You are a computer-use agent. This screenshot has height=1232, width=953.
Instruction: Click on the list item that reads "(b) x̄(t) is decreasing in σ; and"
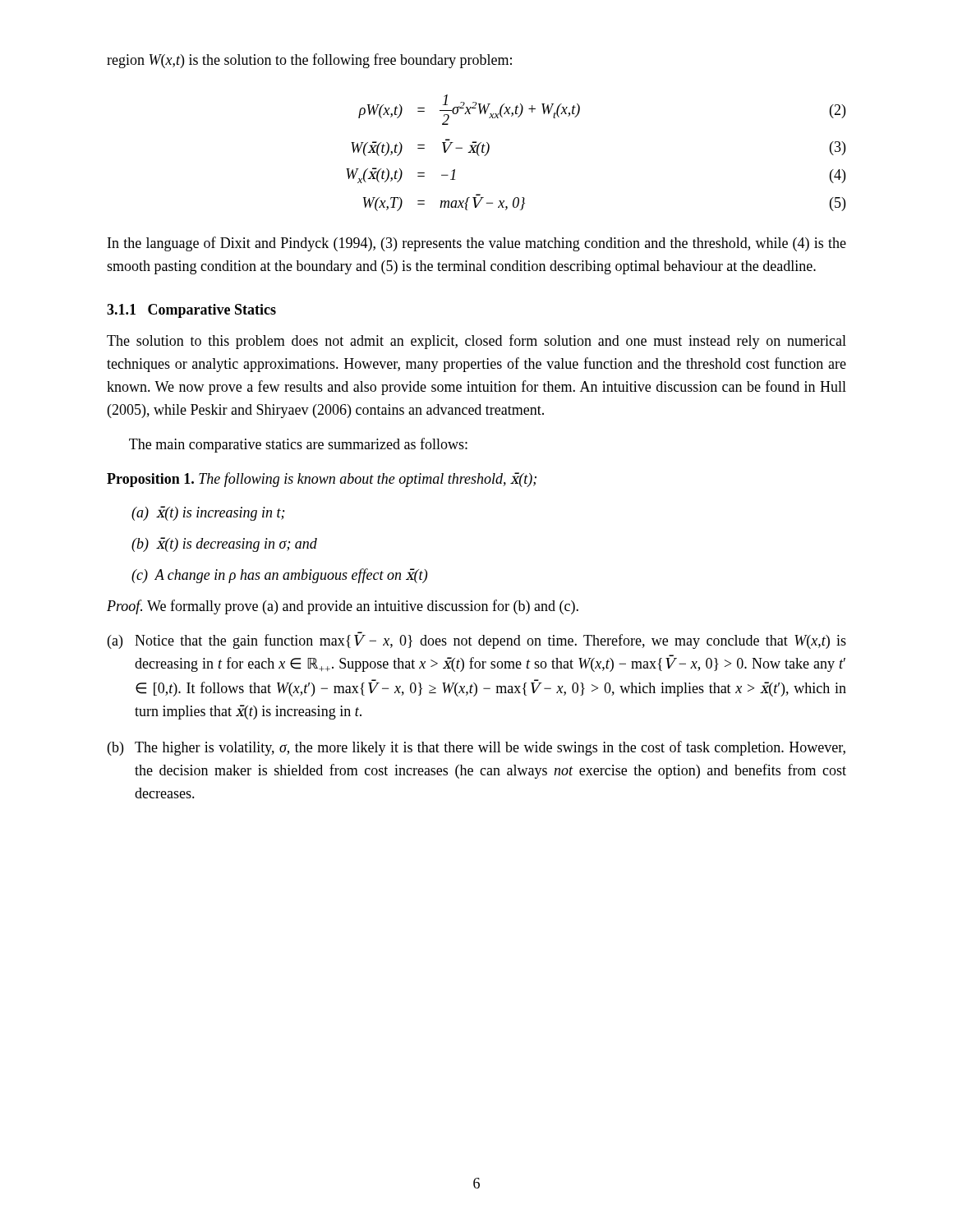(224, 544)
